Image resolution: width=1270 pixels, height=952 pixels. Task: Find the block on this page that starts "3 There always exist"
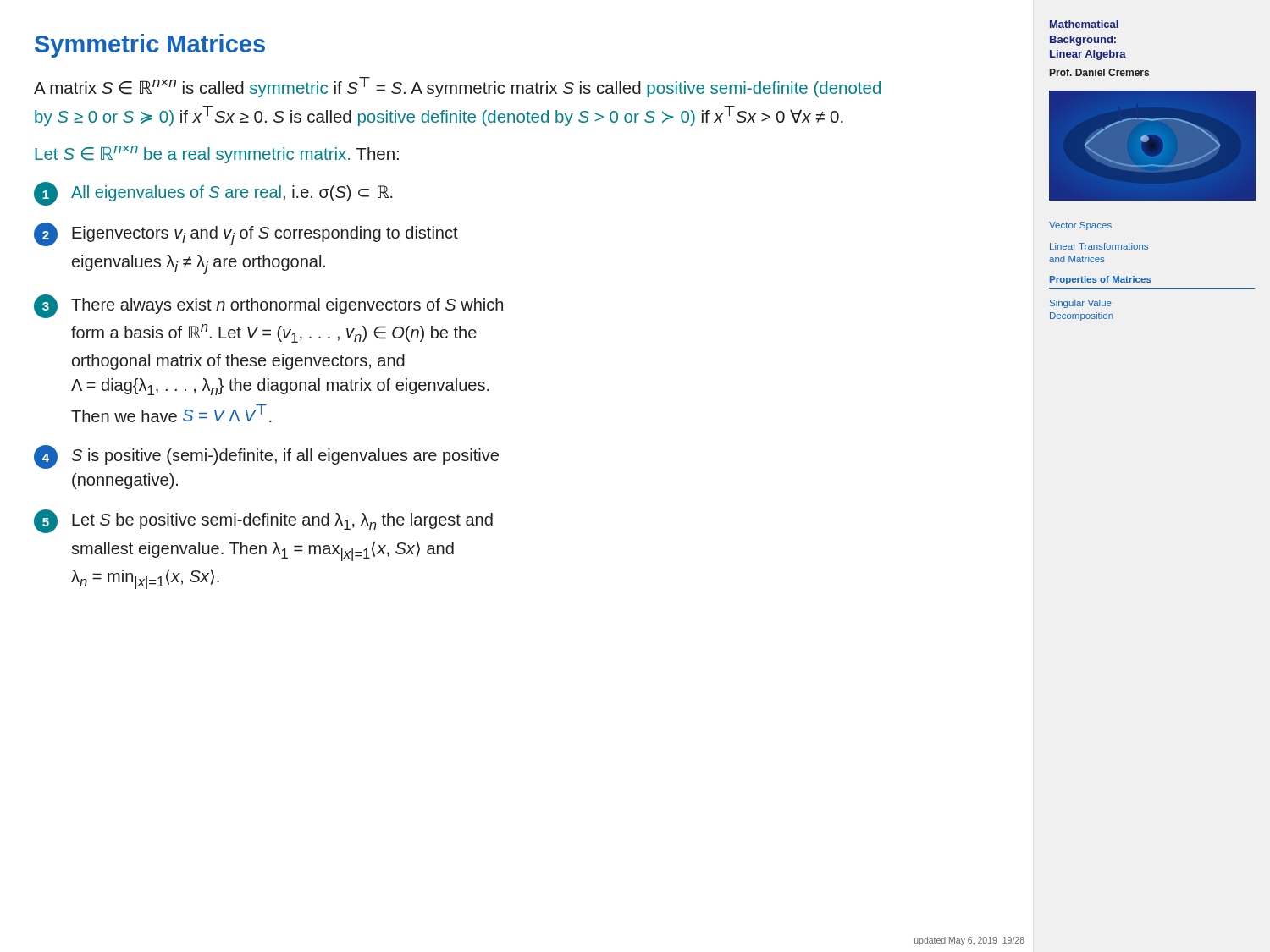click(268, 306)
